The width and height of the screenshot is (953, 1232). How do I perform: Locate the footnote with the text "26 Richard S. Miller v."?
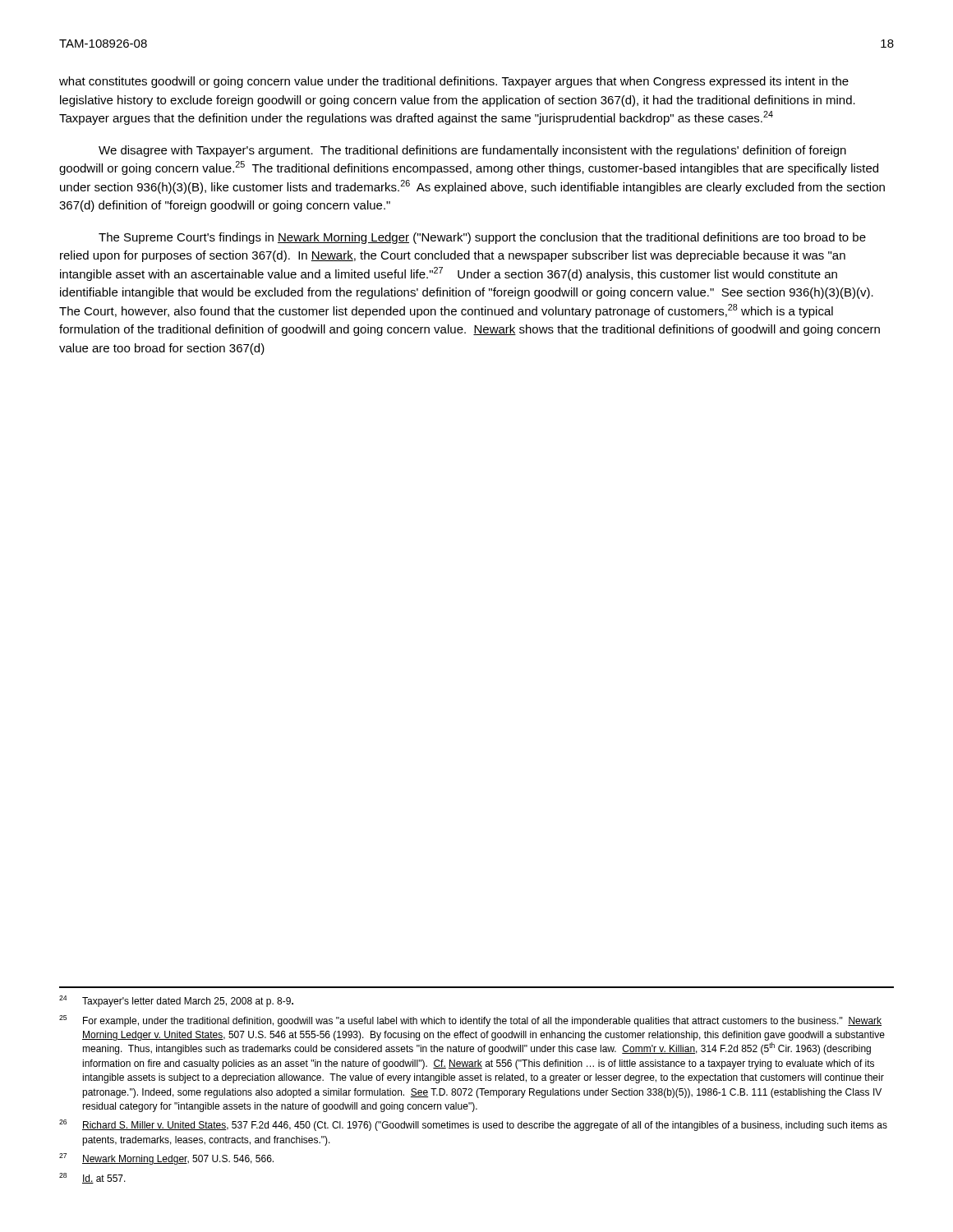coord(476,1133)
